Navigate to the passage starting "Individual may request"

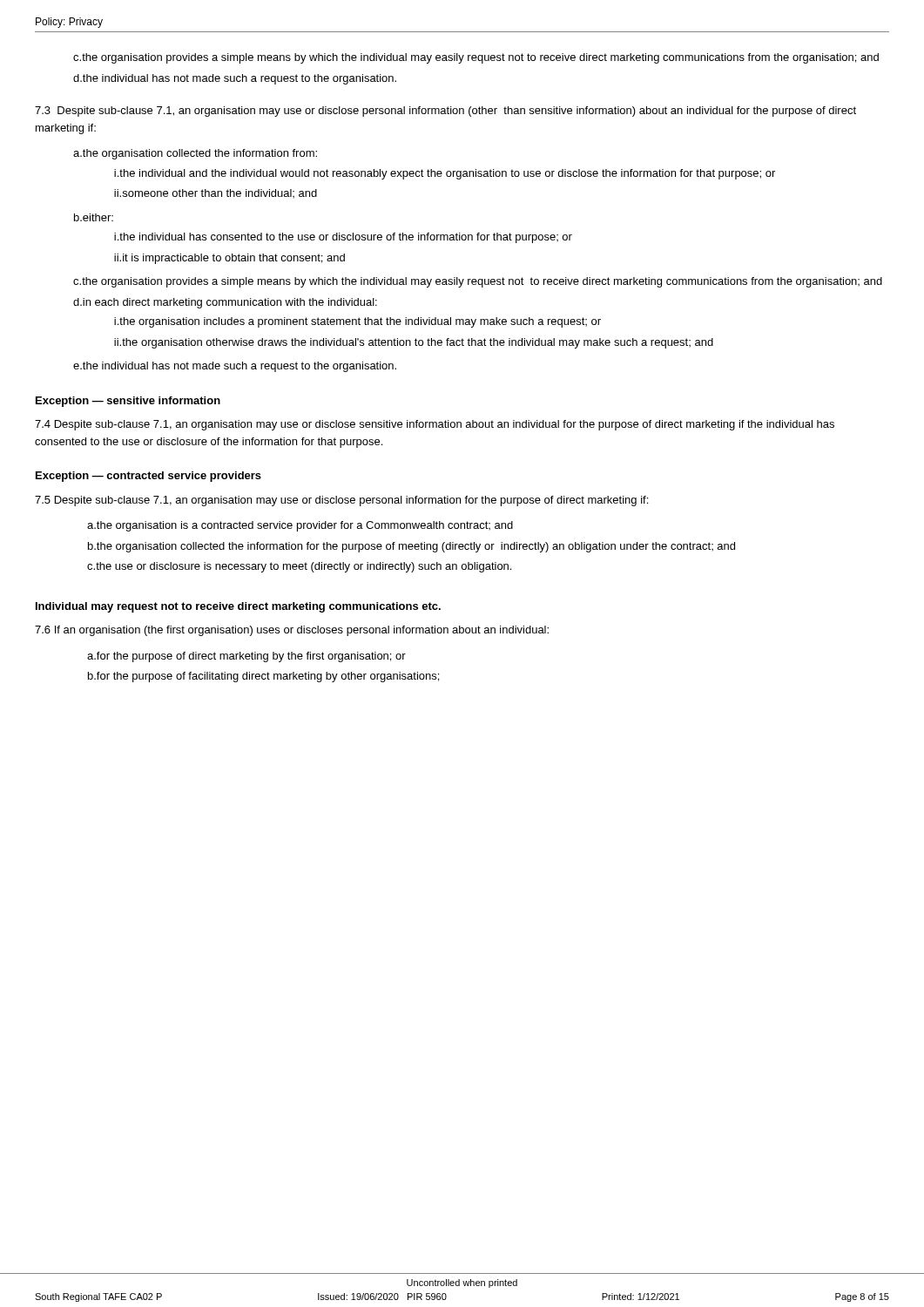(238, 606)
